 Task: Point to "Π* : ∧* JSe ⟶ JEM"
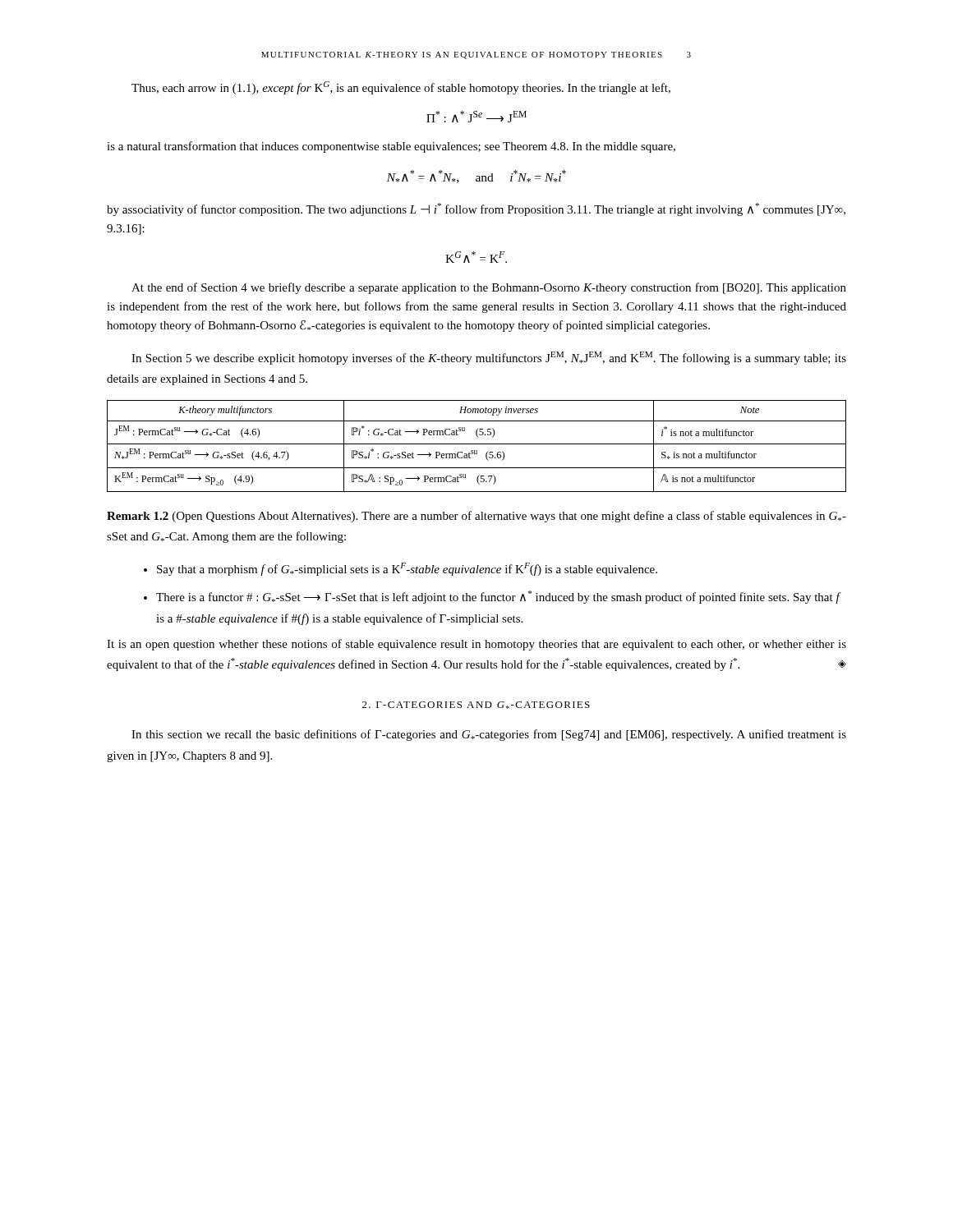tap(476, 117)
